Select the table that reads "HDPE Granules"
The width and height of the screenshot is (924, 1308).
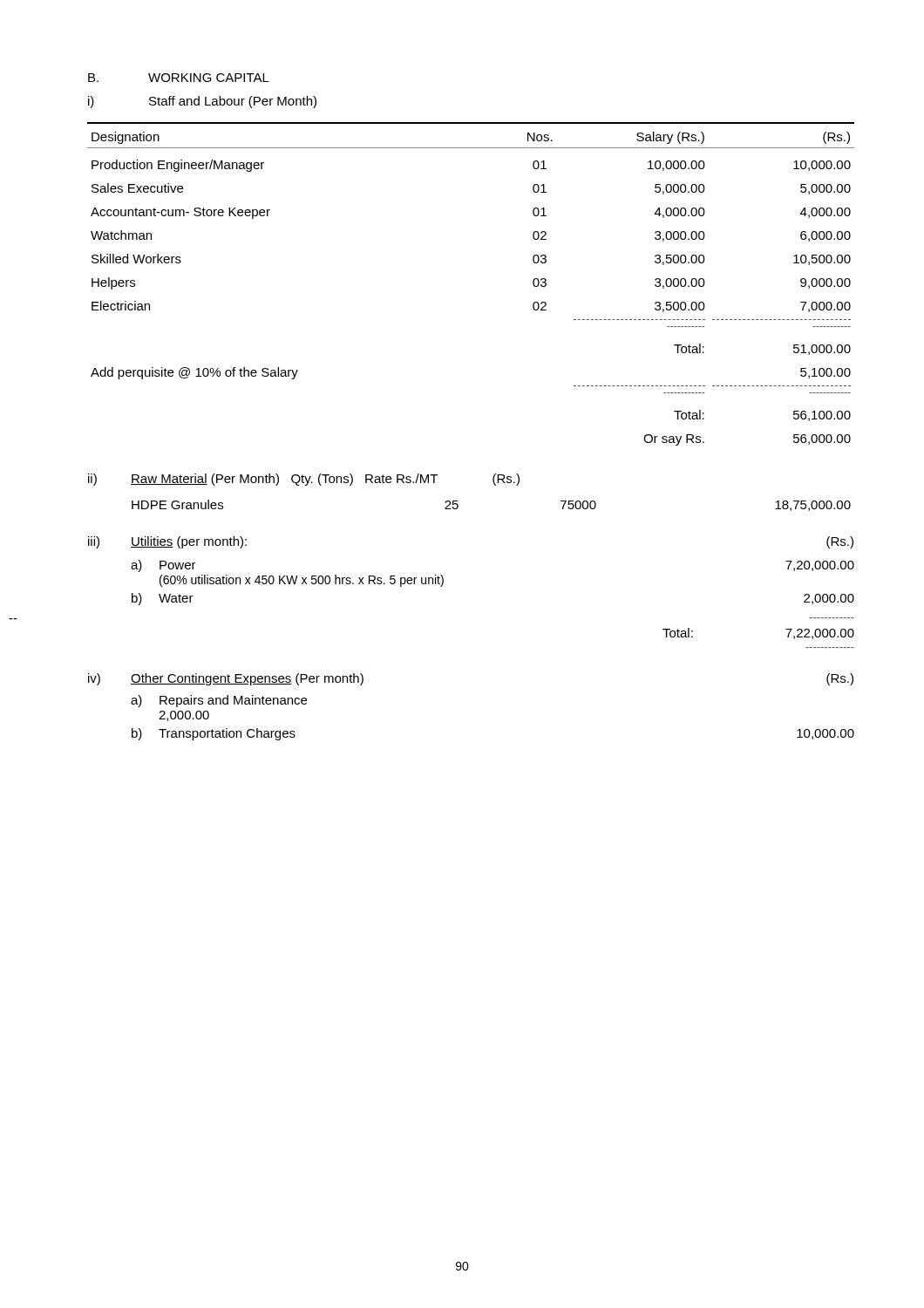click(x=471, y=504)
